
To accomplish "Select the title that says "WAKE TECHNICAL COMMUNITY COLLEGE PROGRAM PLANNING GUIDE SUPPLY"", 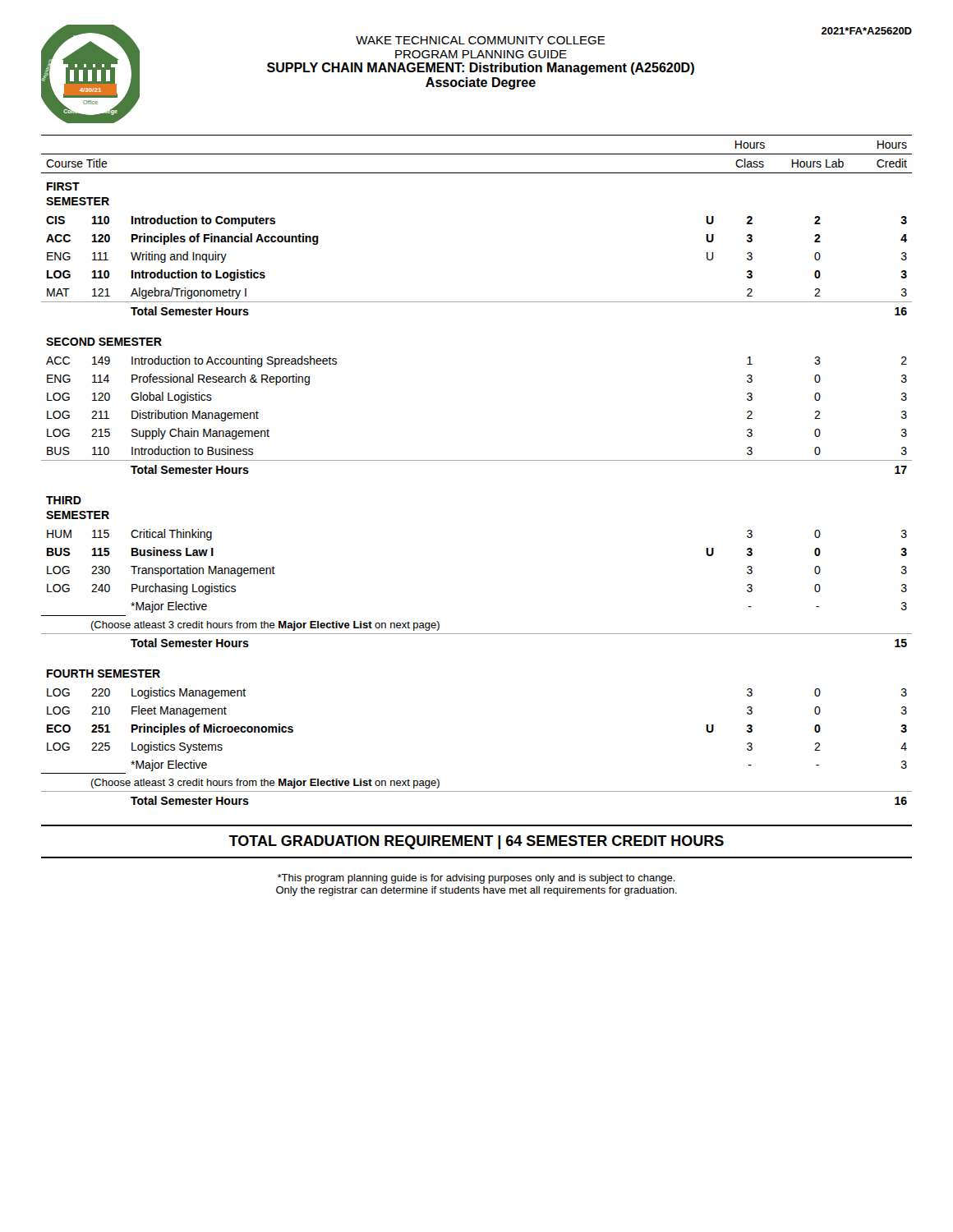I will tap(481, 62).
